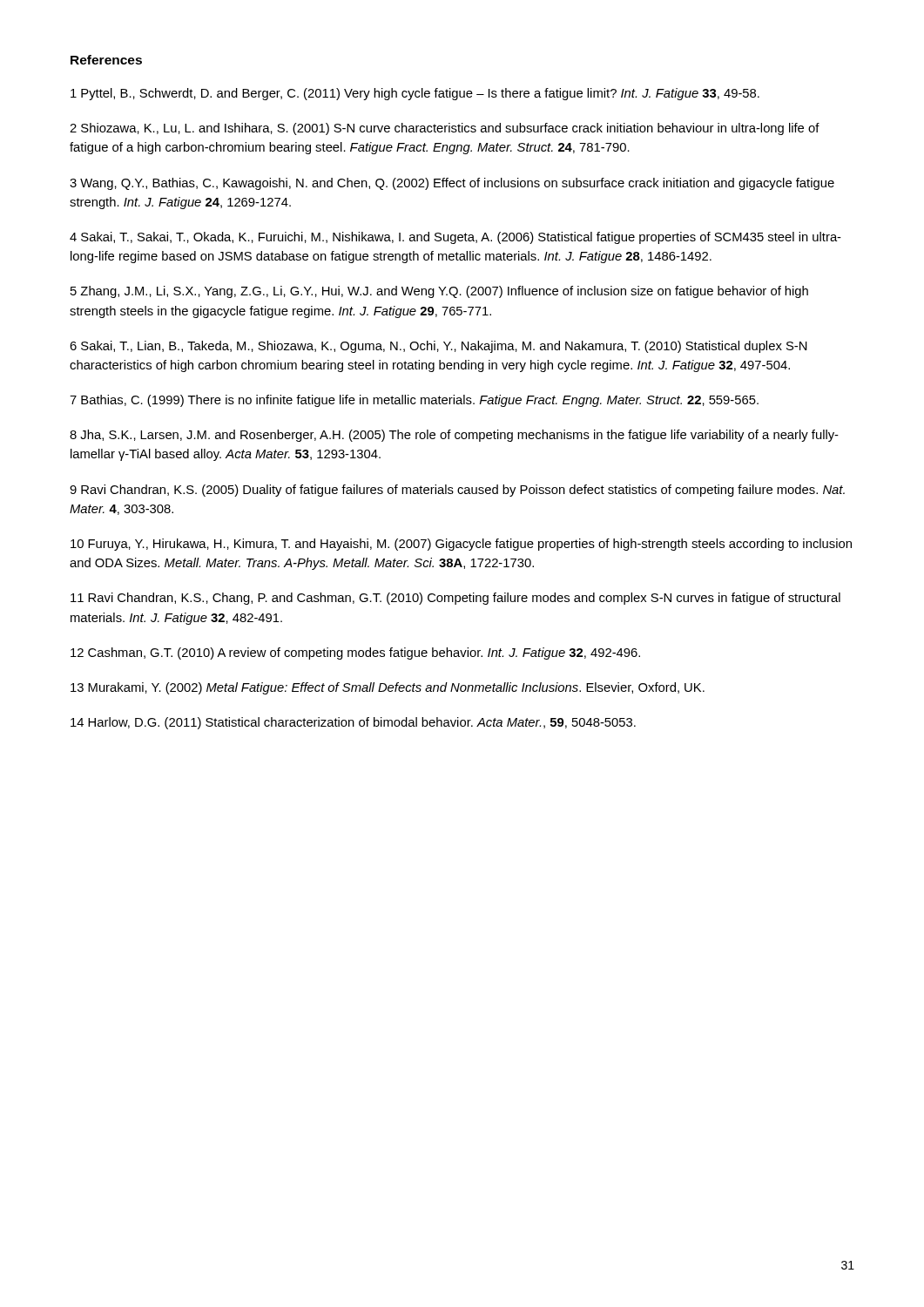Screen dimensions: 1307x924
Task: Click on the passage starting "9 Ravi Chandran, K.S. (2005) Duality"
Action: click(458, 499)
